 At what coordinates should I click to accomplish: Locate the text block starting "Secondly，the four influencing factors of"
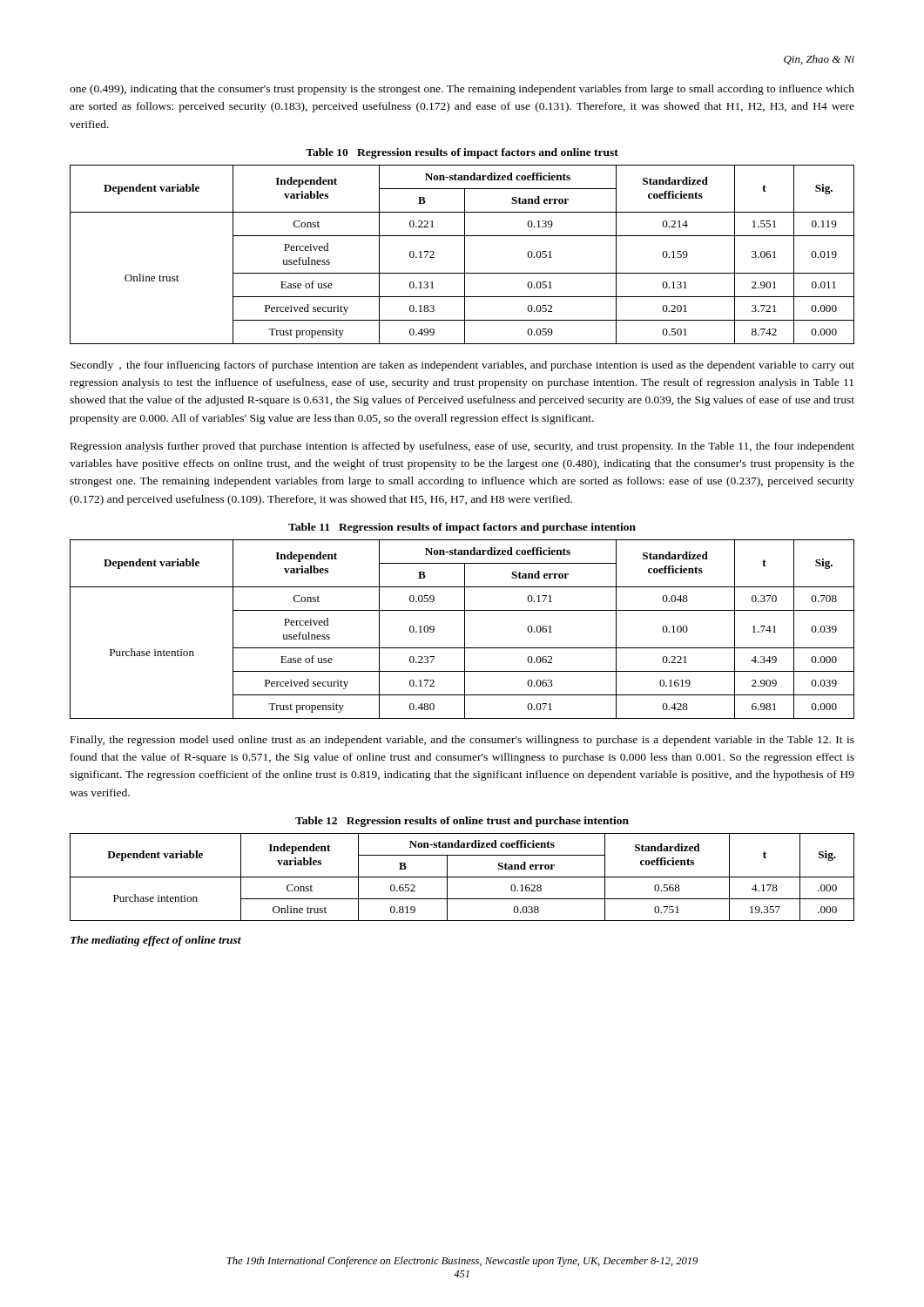pos(462,391)
